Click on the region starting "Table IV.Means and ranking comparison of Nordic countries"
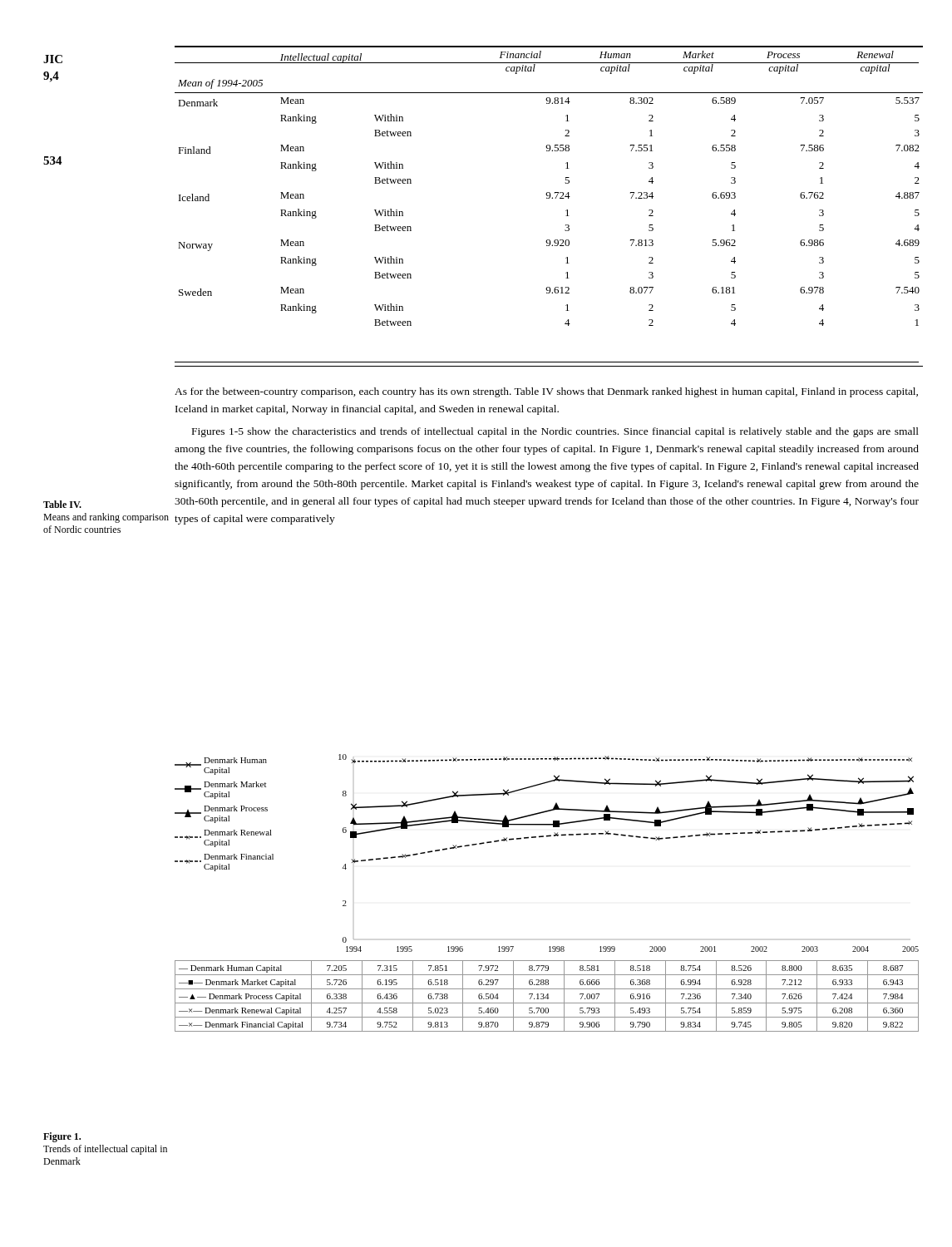952x1247 pixels. pos(106,517)
